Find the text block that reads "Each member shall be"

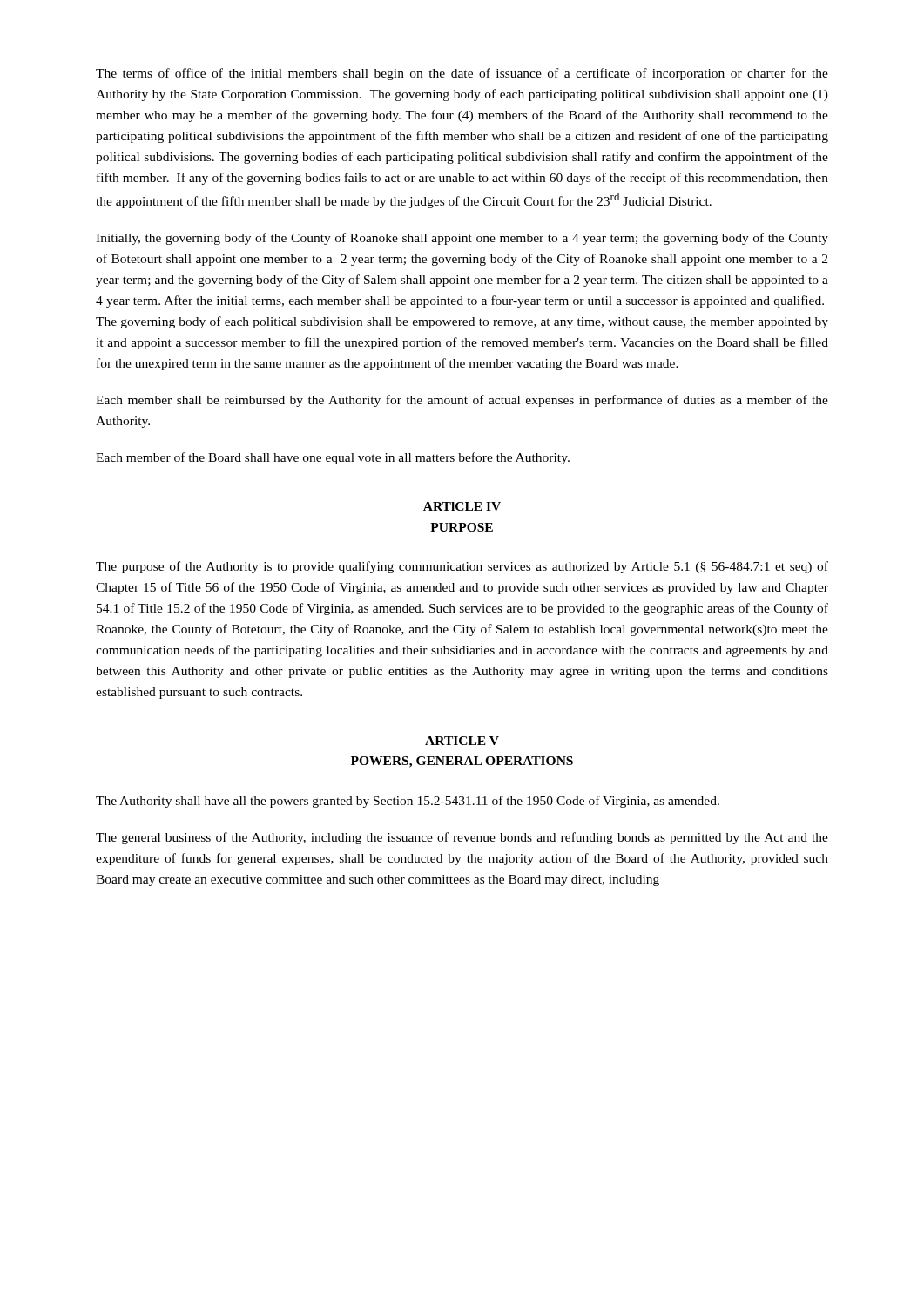coord(462,410)
